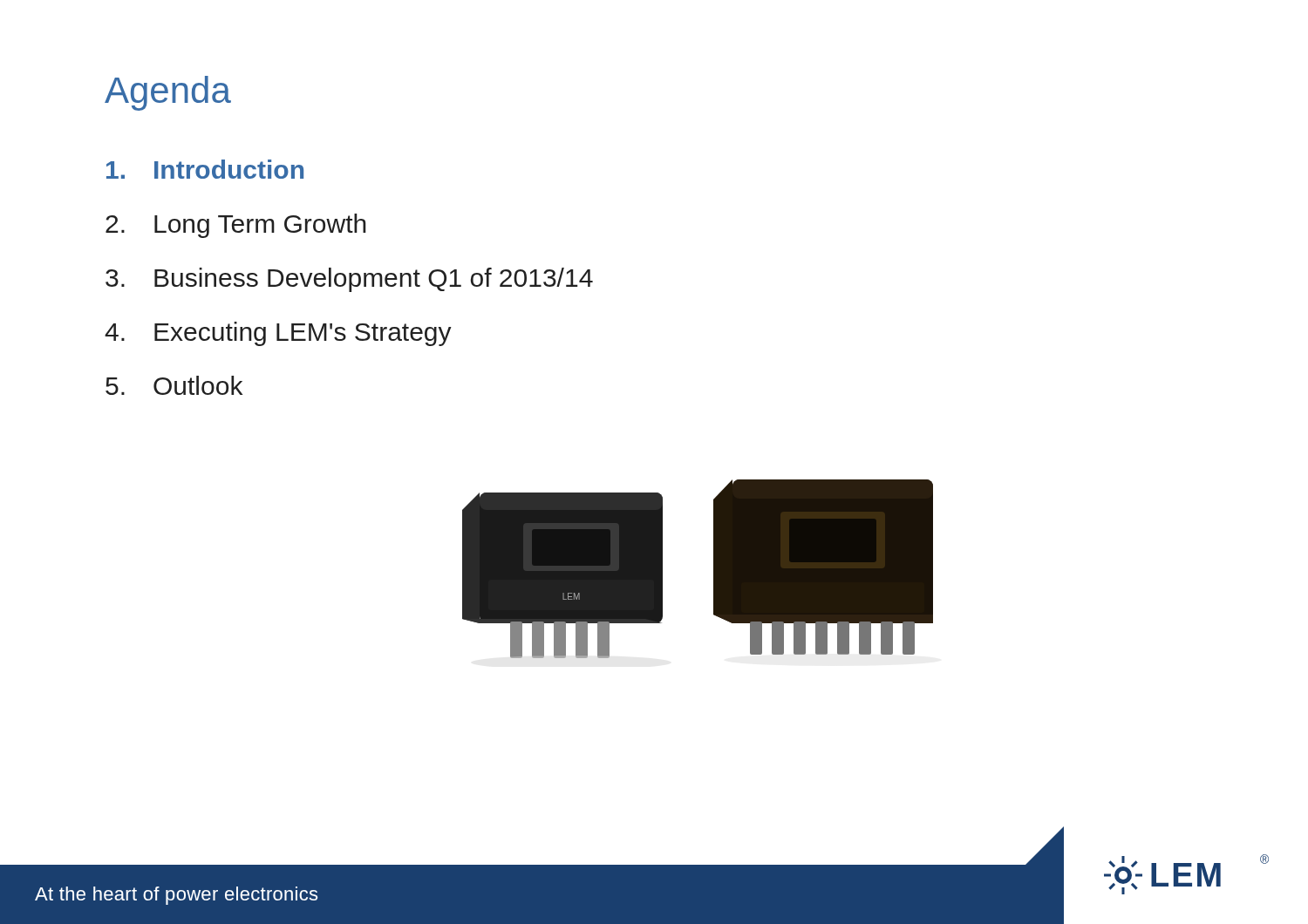This screenshot has height=924, width=1308.
Task: Find the photo
Action: pyautogui.click(x=706, y=567)
